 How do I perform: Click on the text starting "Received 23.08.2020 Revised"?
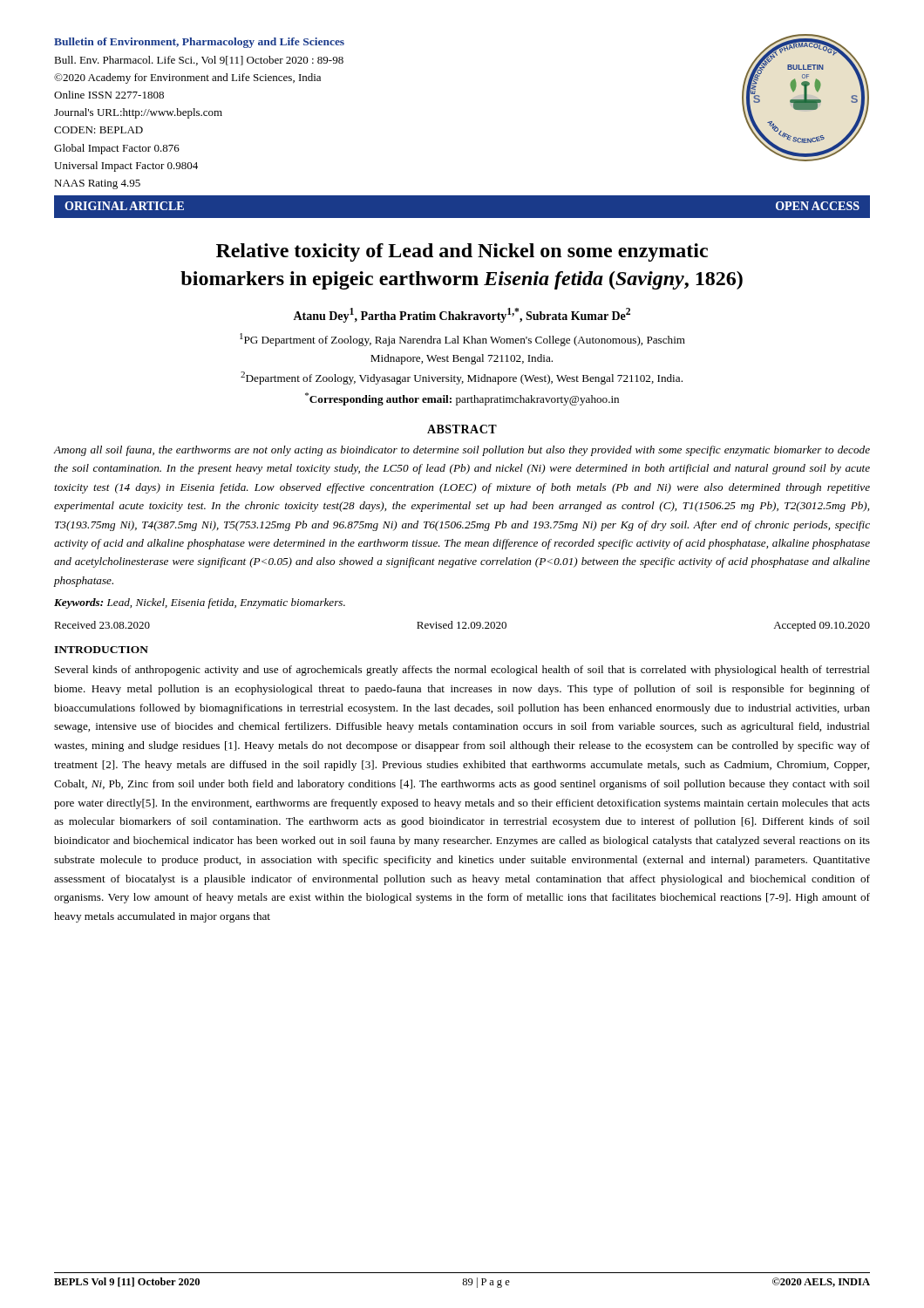click(462, 625)
